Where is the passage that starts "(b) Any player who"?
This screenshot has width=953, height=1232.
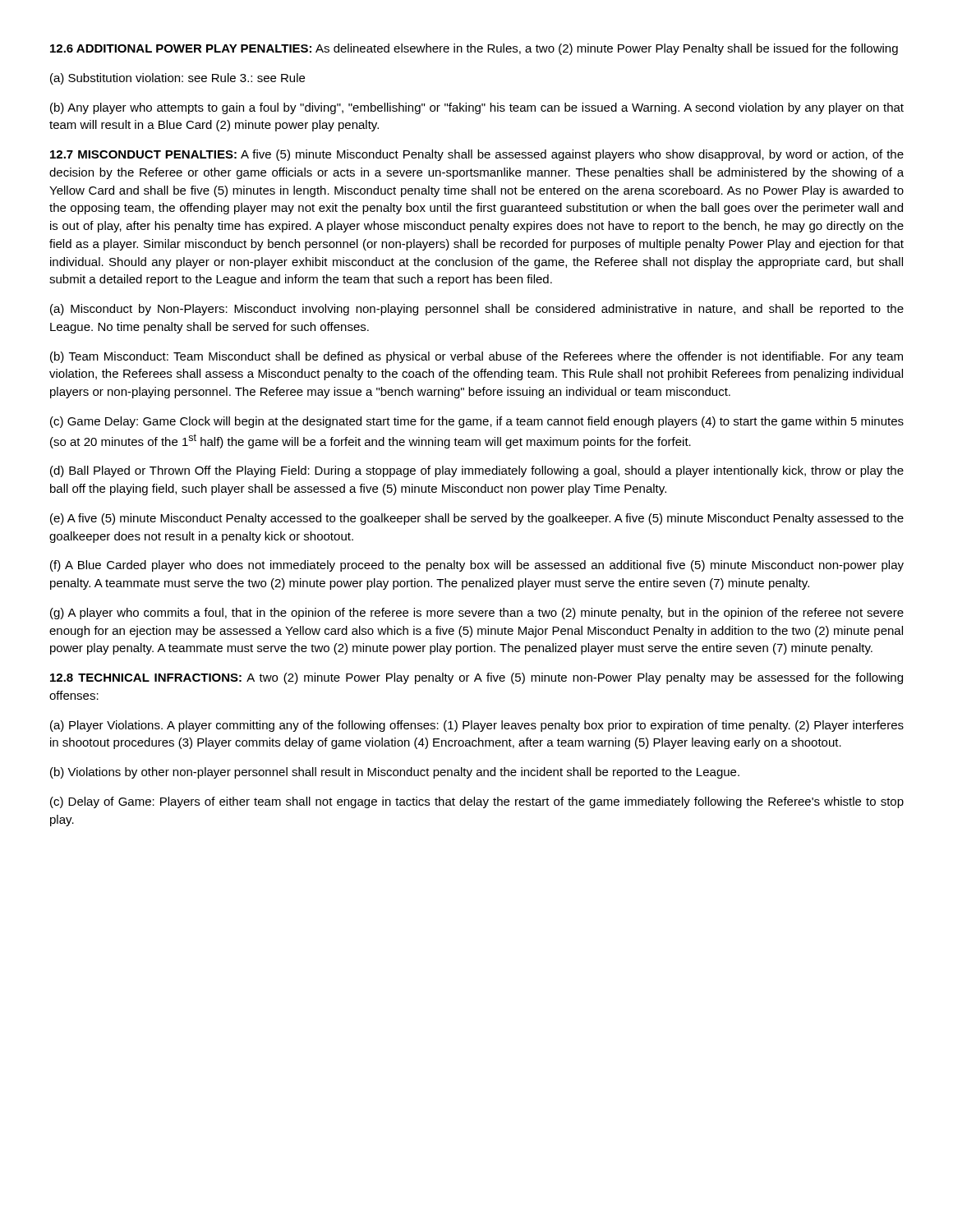[x=476, y=116]
